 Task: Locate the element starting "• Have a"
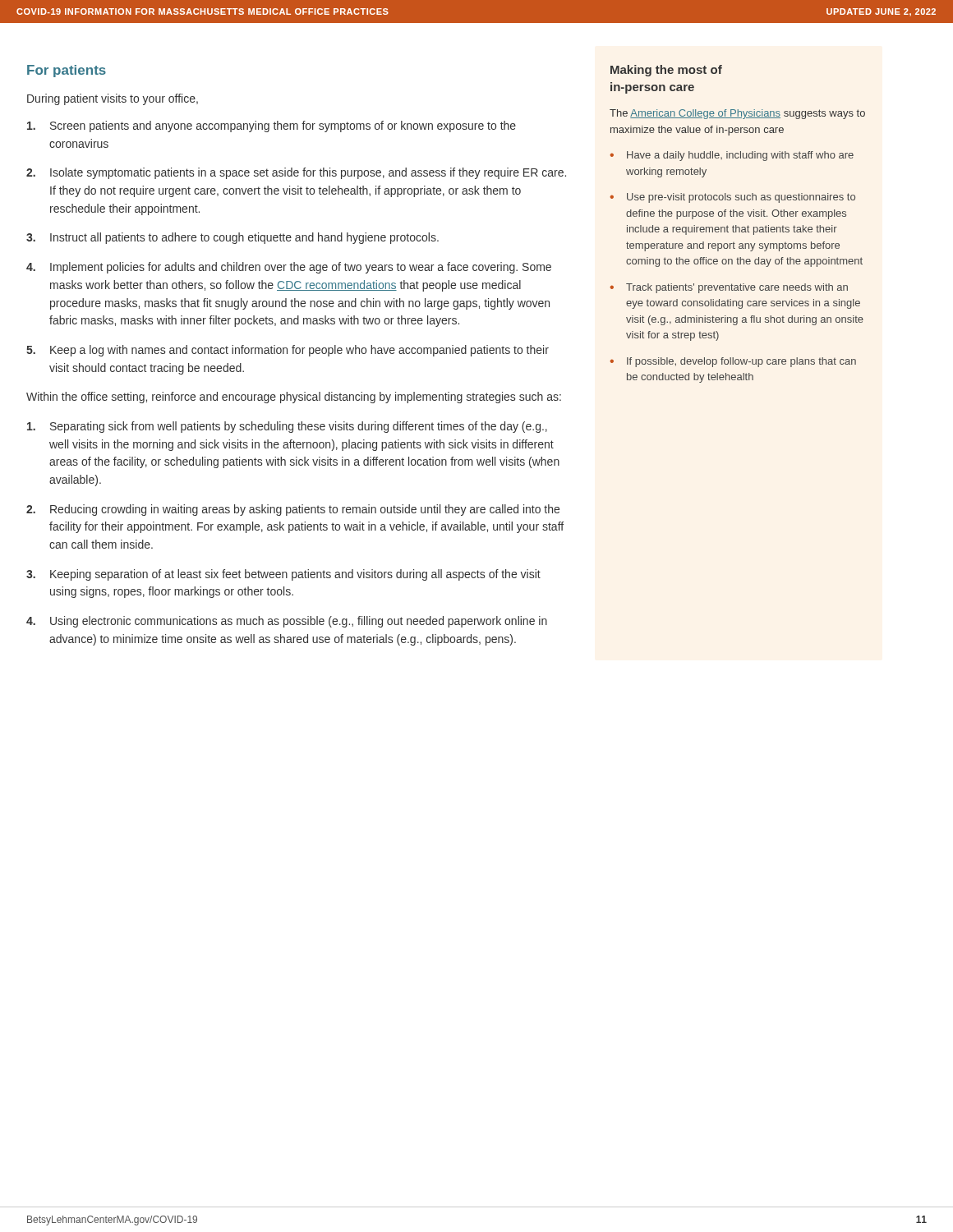739,163
